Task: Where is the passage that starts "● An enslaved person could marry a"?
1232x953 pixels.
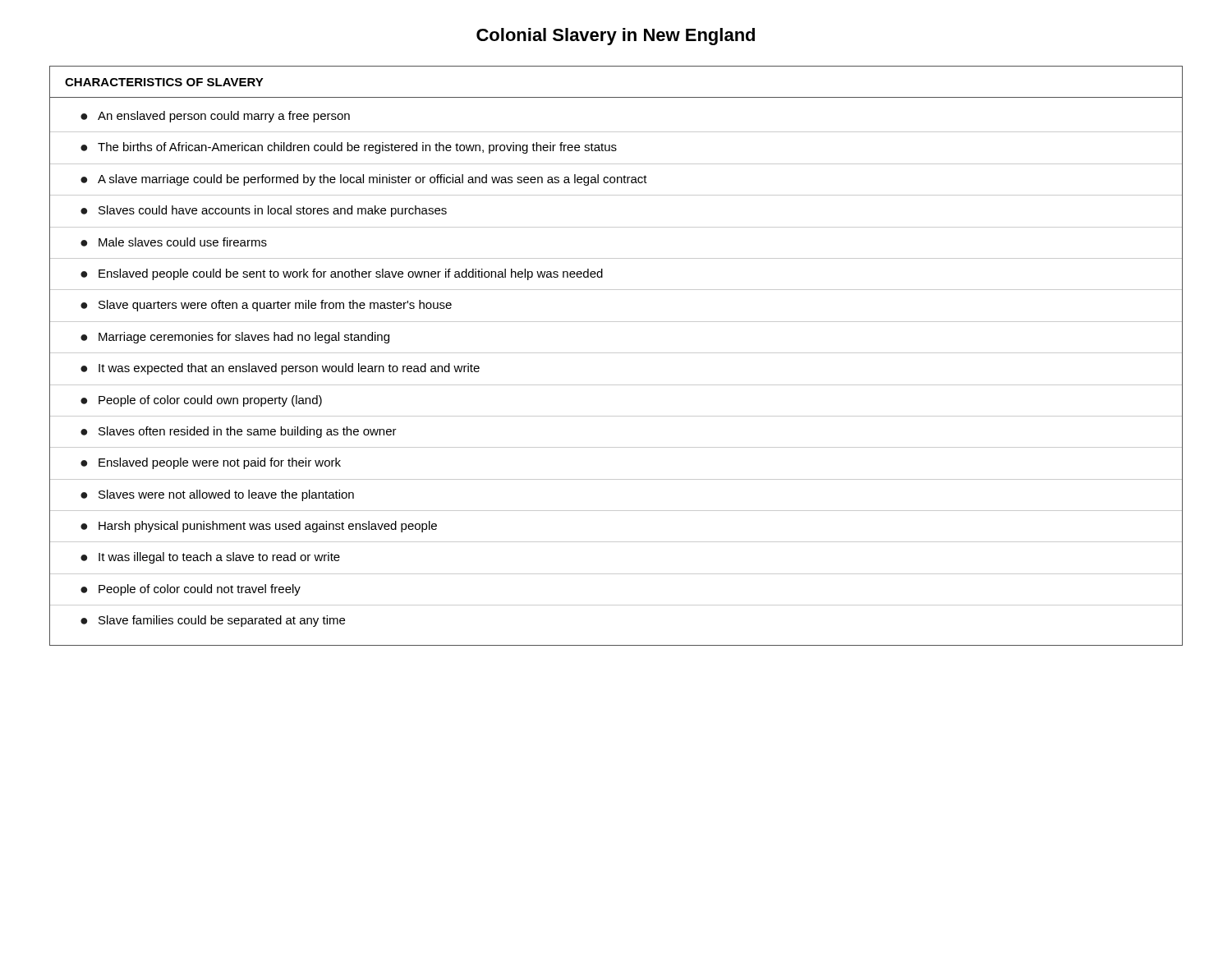Action: coord(215,117)
